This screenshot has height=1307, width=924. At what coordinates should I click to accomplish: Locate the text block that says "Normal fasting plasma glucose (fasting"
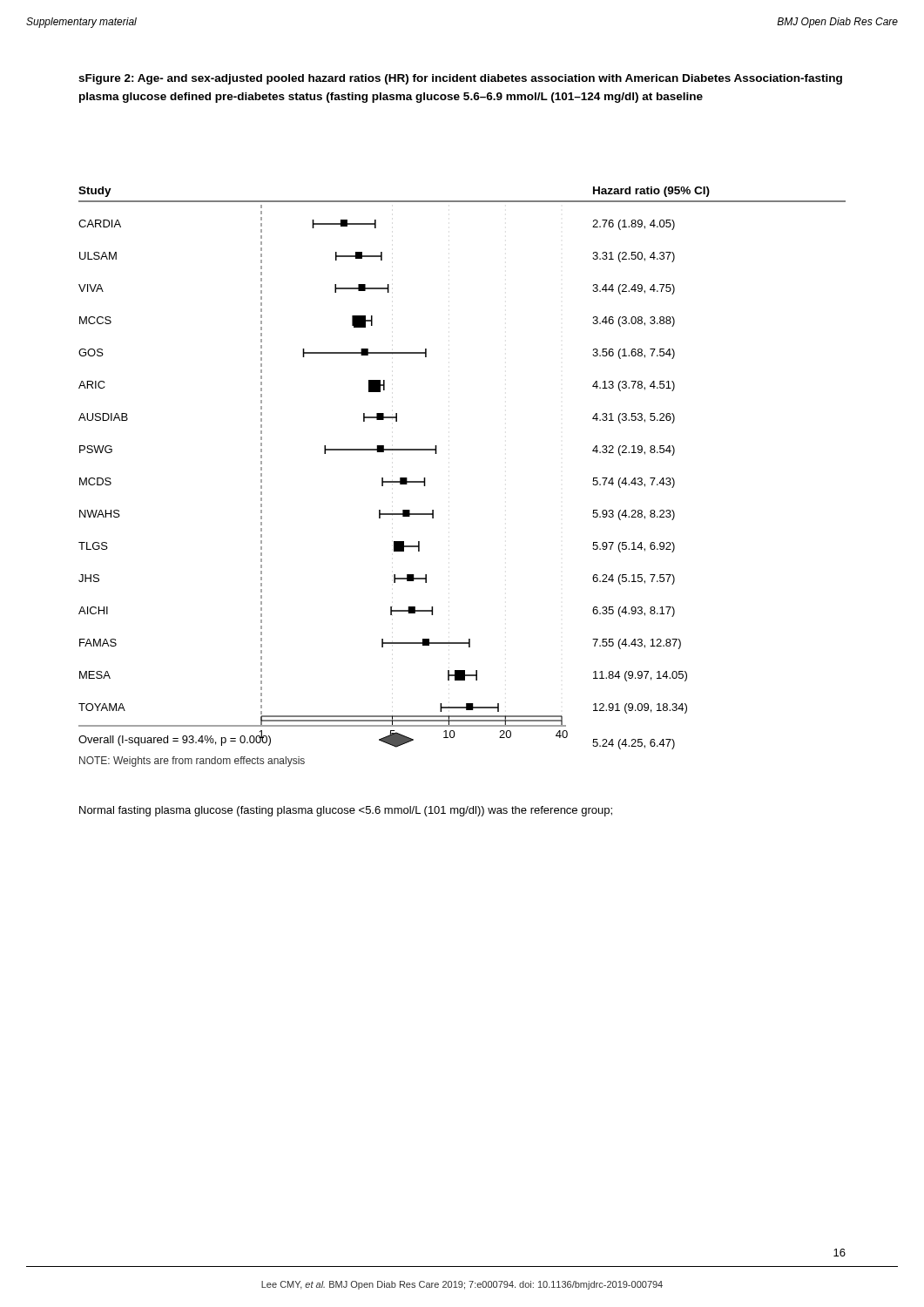pos(346,810)
